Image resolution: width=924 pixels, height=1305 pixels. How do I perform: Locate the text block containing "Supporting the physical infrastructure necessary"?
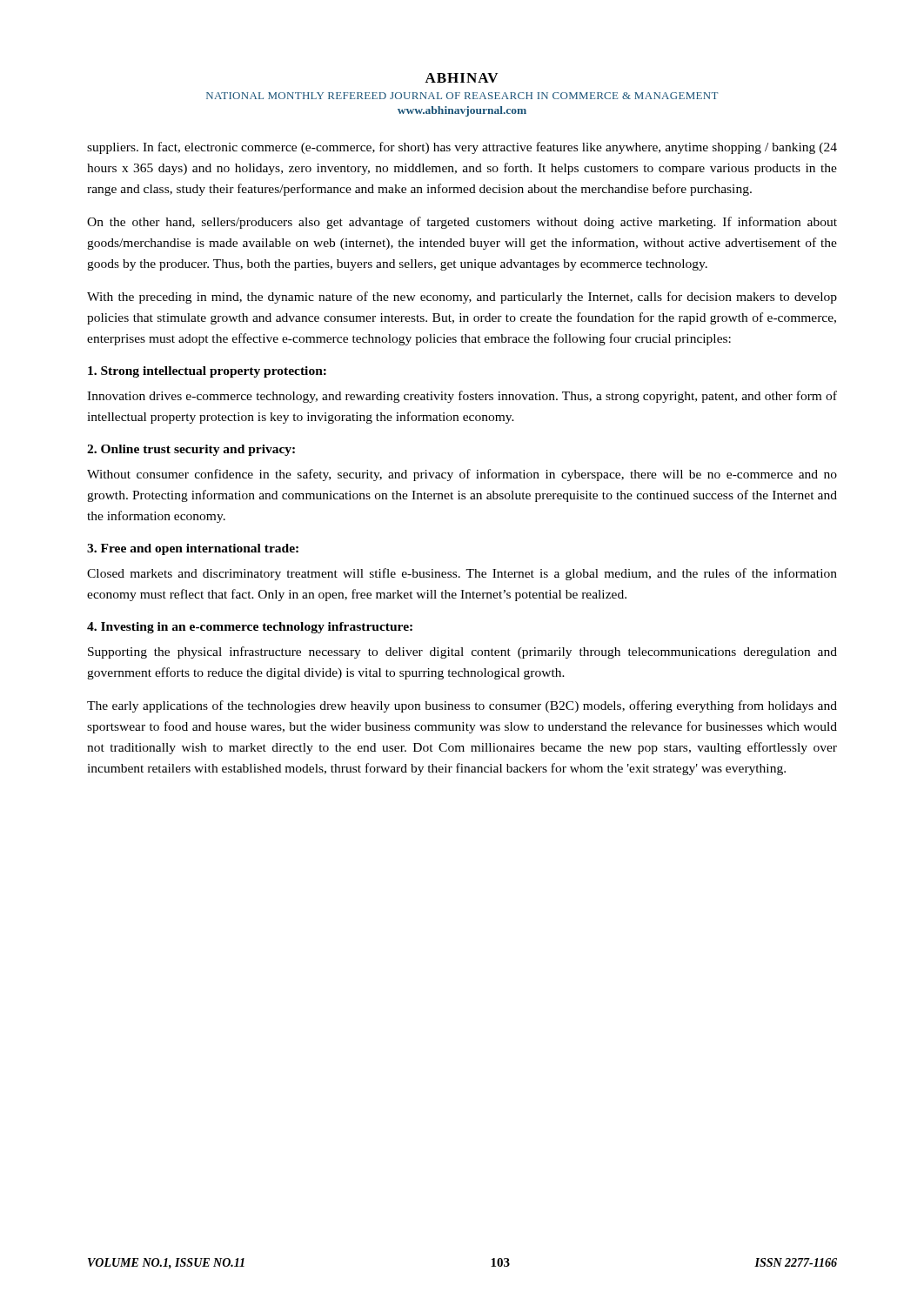tap(462, 662)
